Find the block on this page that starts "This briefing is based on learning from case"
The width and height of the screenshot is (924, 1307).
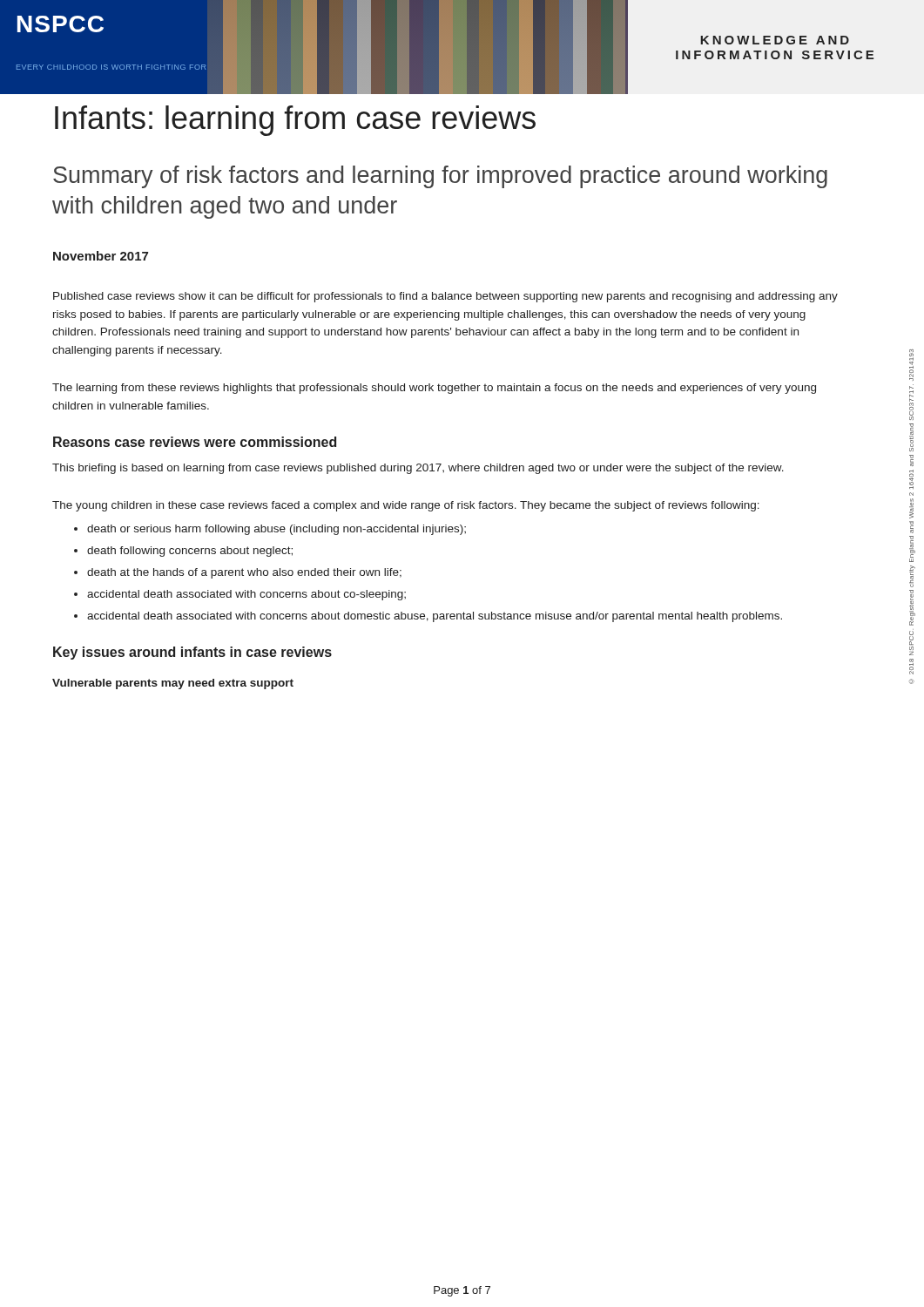[451, 468]
